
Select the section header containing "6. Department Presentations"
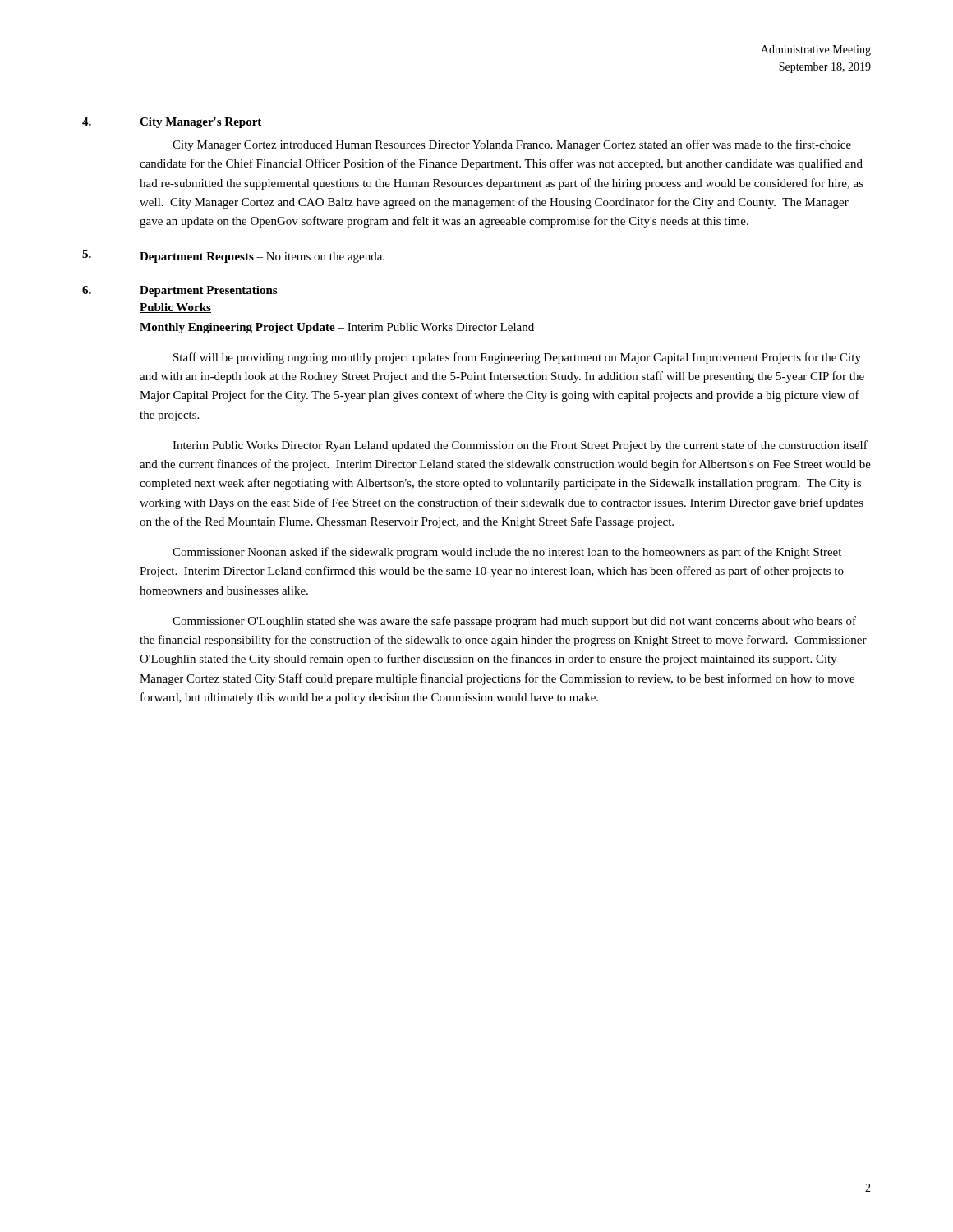tap(180, 291)
